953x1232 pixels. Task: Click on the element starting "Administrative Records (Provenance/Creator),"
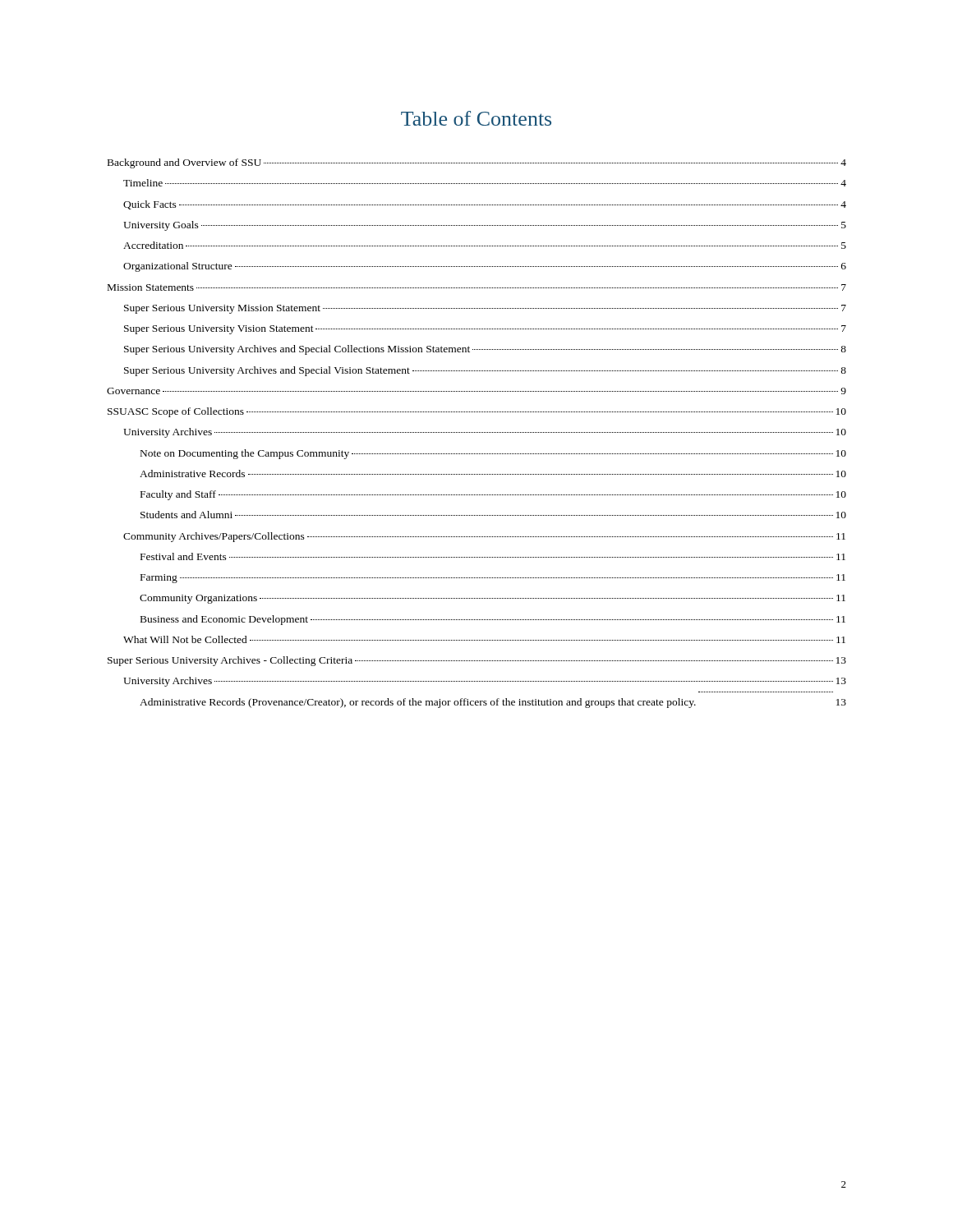(493, 702)
